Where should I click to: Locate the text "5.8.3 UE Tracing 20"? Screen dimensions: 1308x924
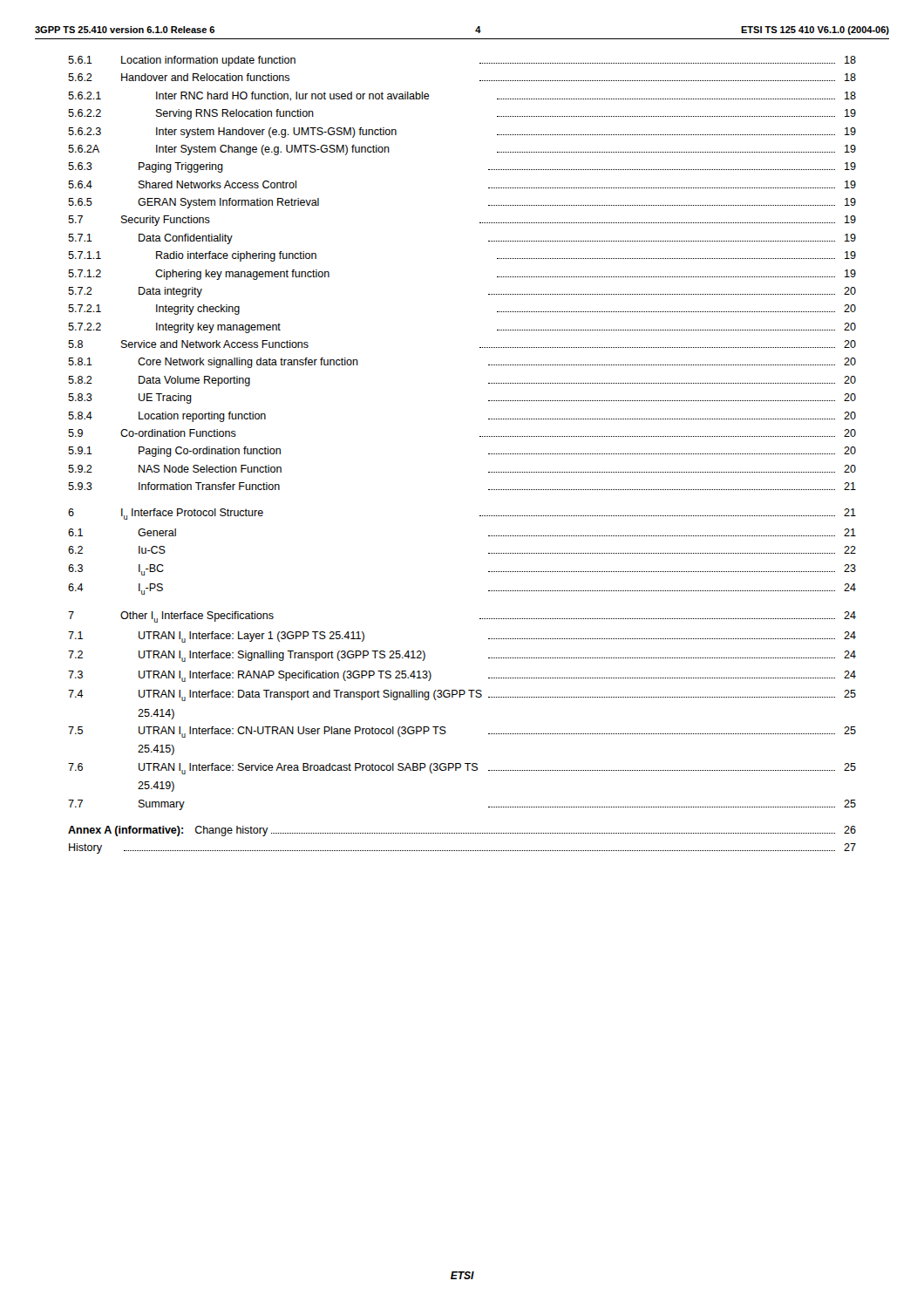(x=80, y=397)
